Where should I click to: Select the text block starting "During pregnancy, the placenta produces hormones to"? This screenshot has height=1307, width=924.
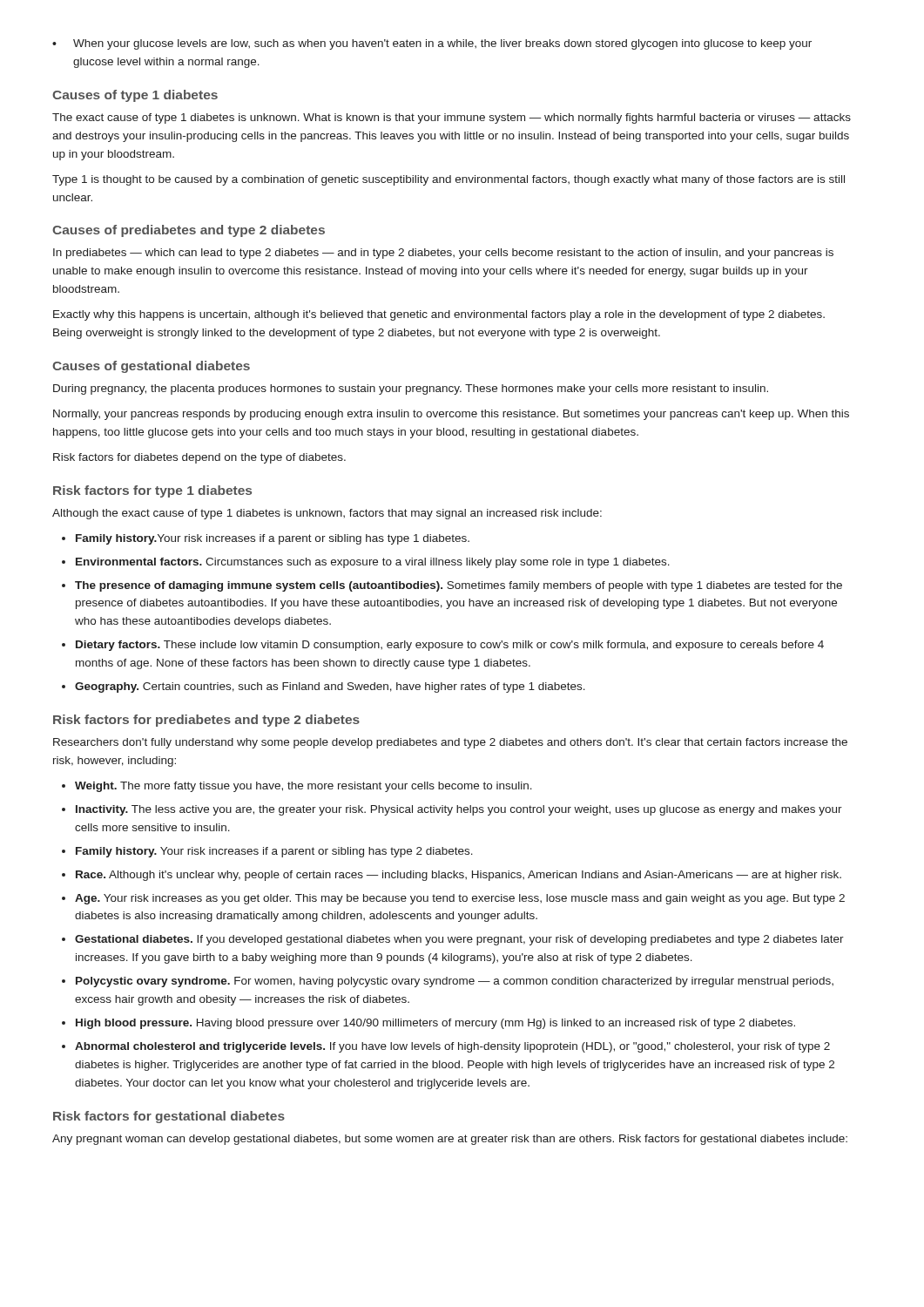coord(453,389)
